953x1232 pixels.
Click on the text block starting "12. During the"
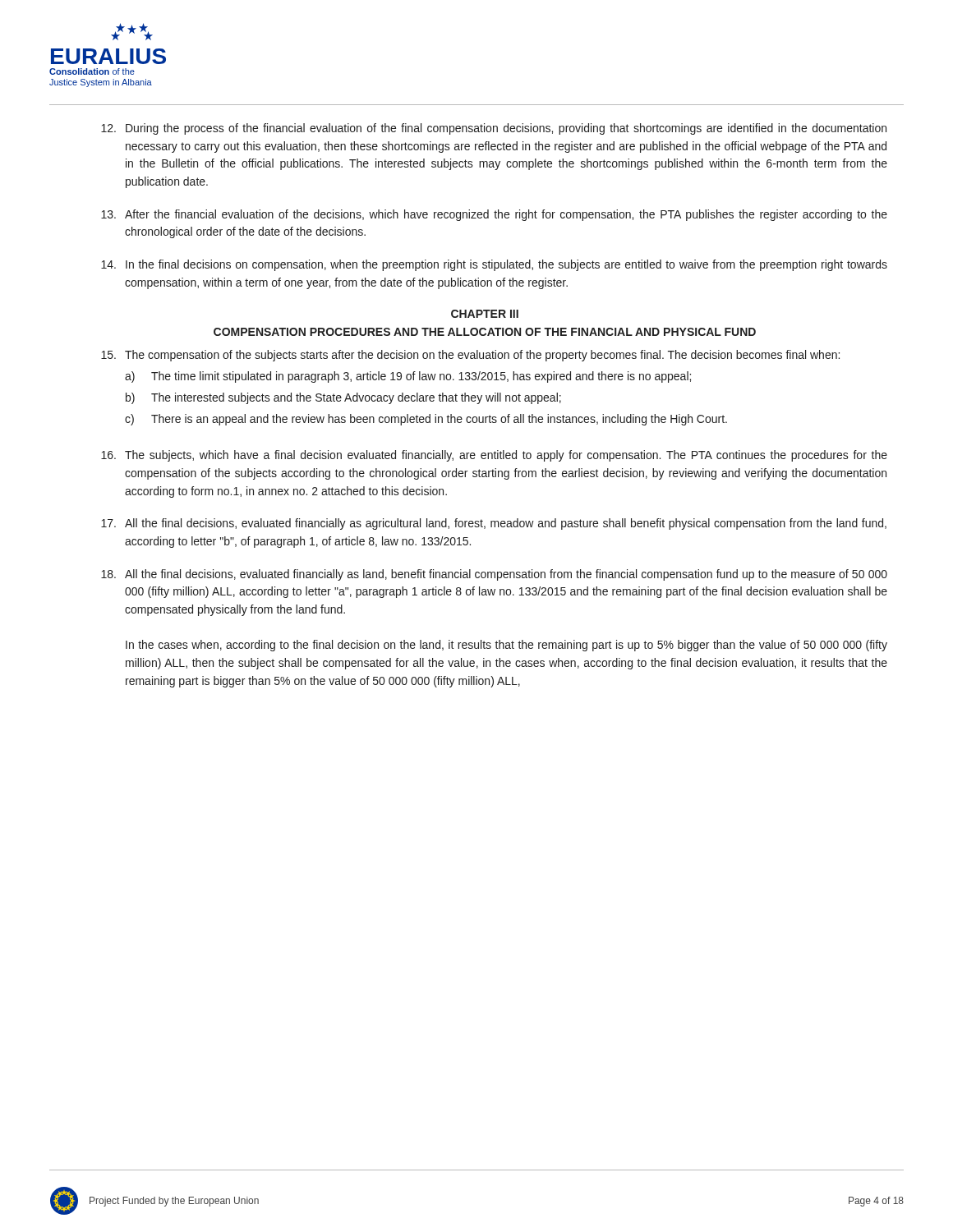pyautogui.click(x=485, y=156)
